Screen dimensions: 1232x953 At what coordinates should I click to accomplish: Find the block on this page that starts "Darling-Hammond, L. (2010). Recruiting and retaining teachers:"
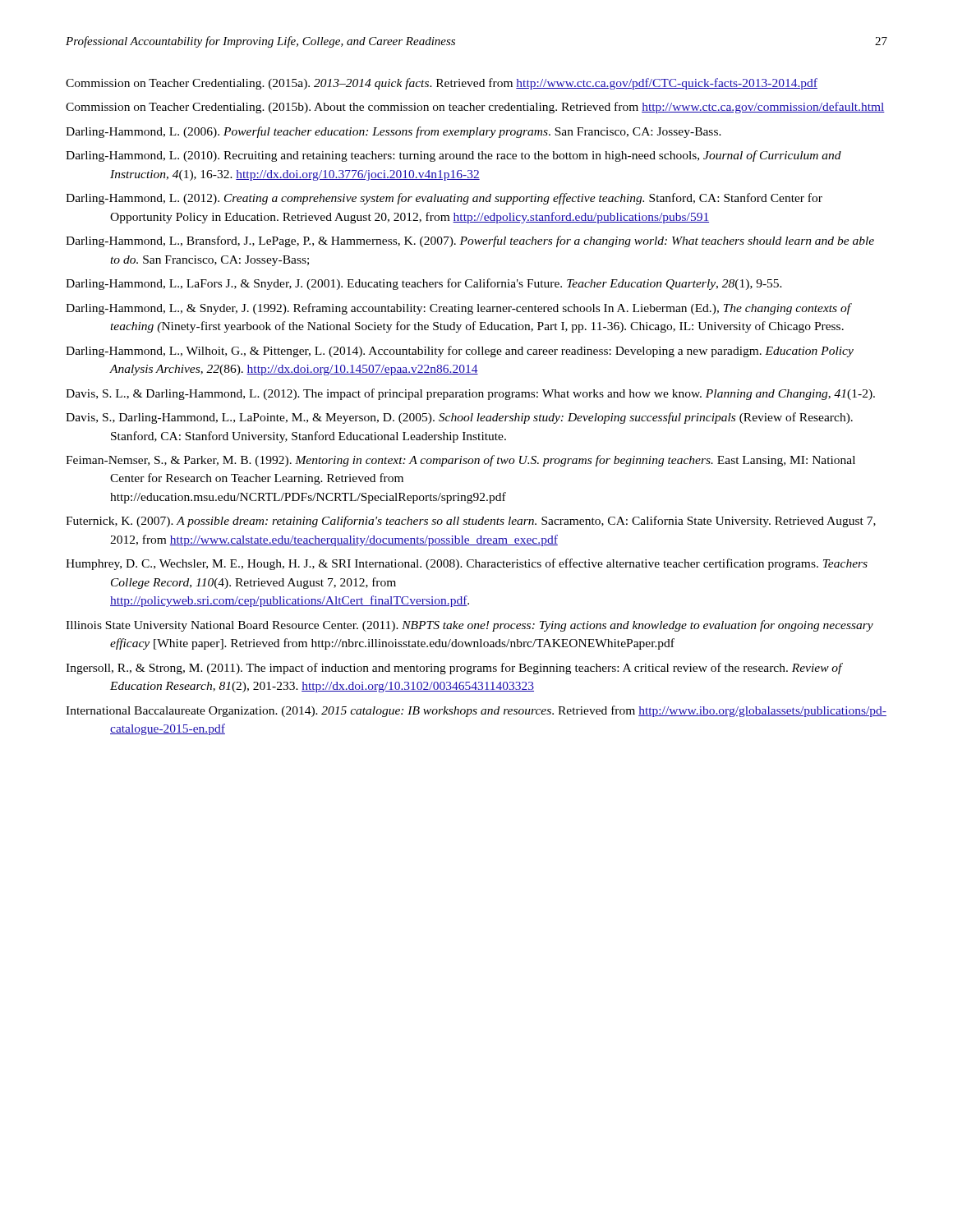click(453, 164)
